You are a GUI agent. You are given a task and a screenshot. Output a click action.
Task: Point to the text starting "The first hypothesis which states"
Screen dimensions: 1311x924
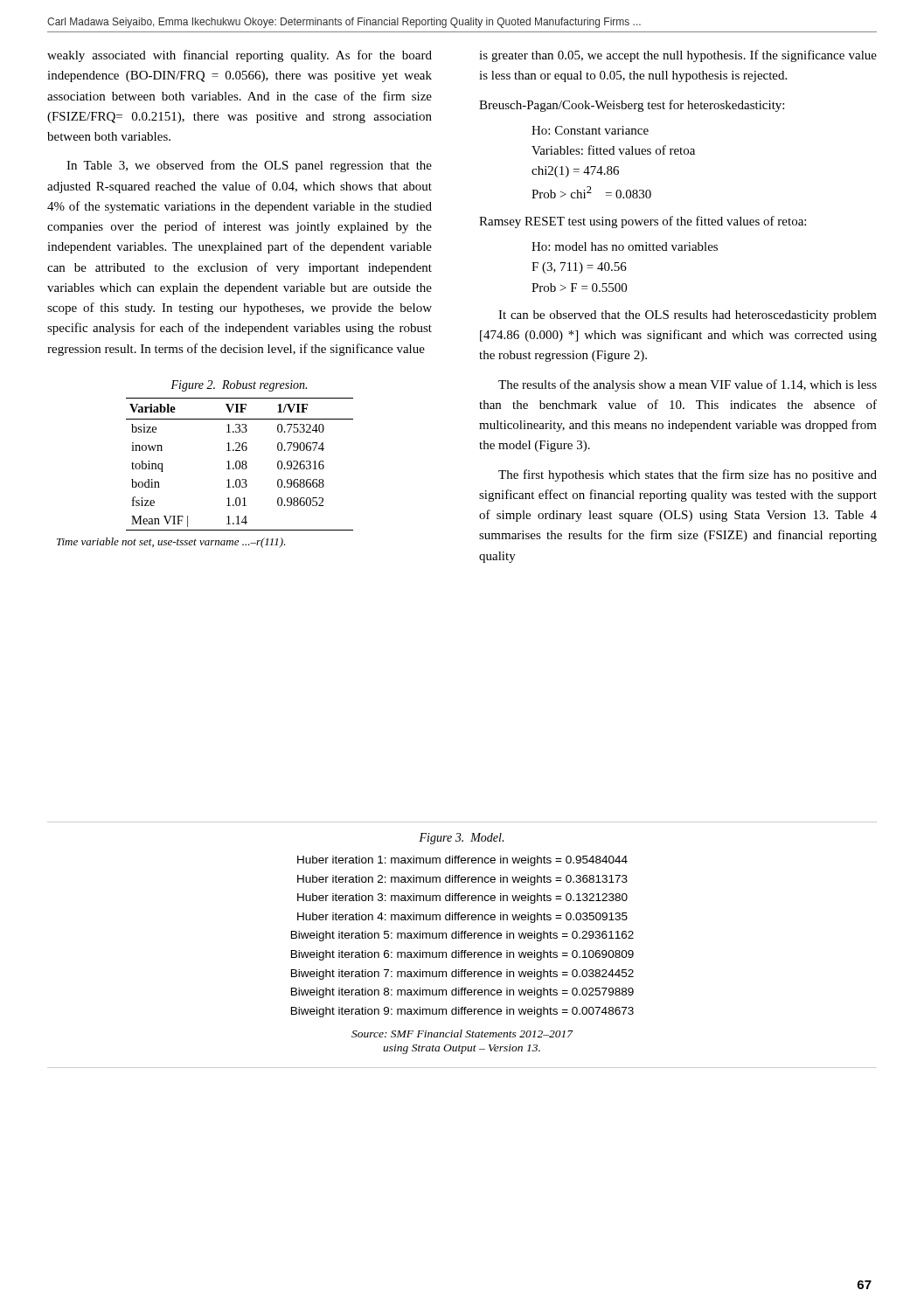(678, 515)
